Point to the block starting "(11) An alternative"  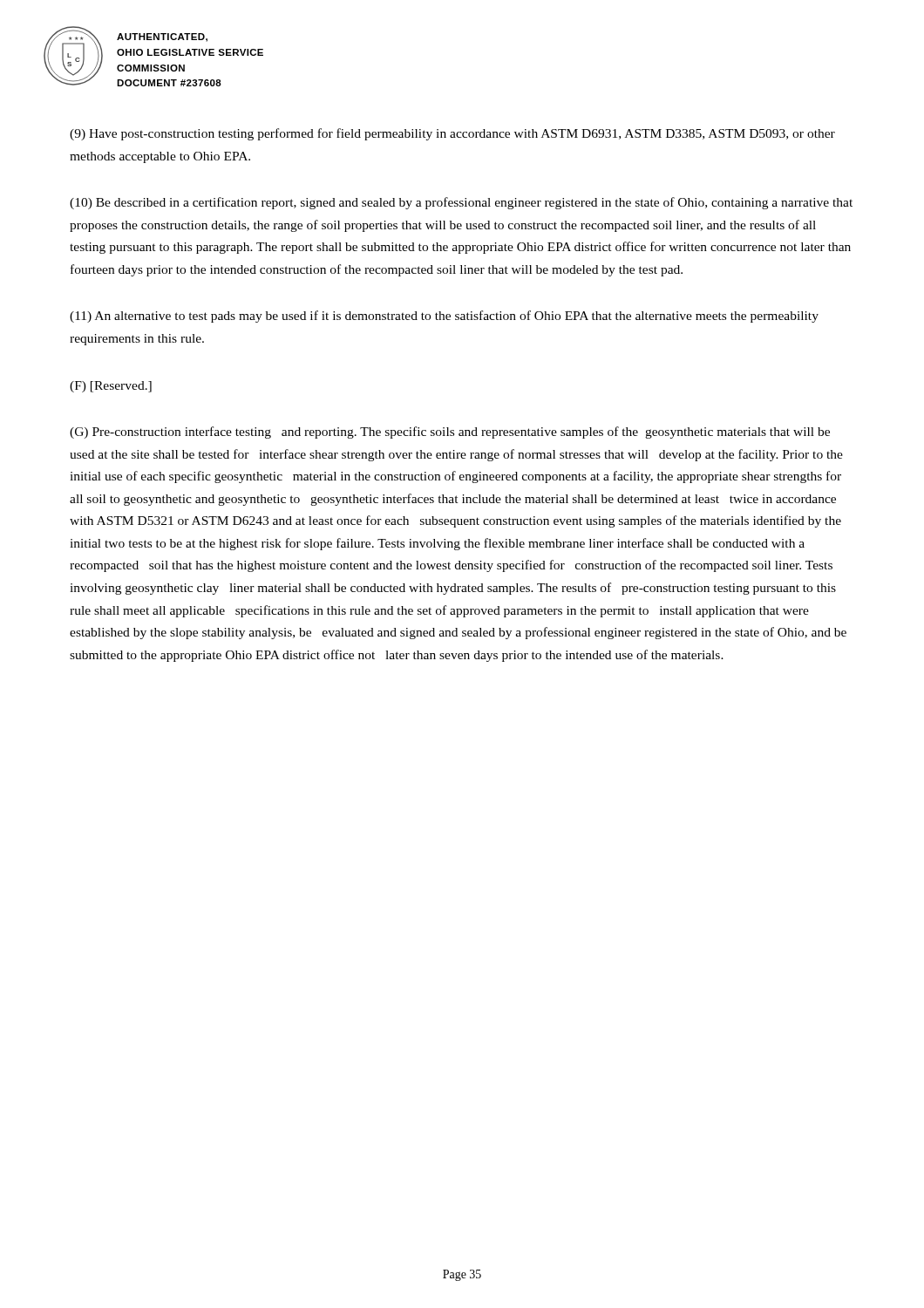pyautogui.click(x=444, y=327)
